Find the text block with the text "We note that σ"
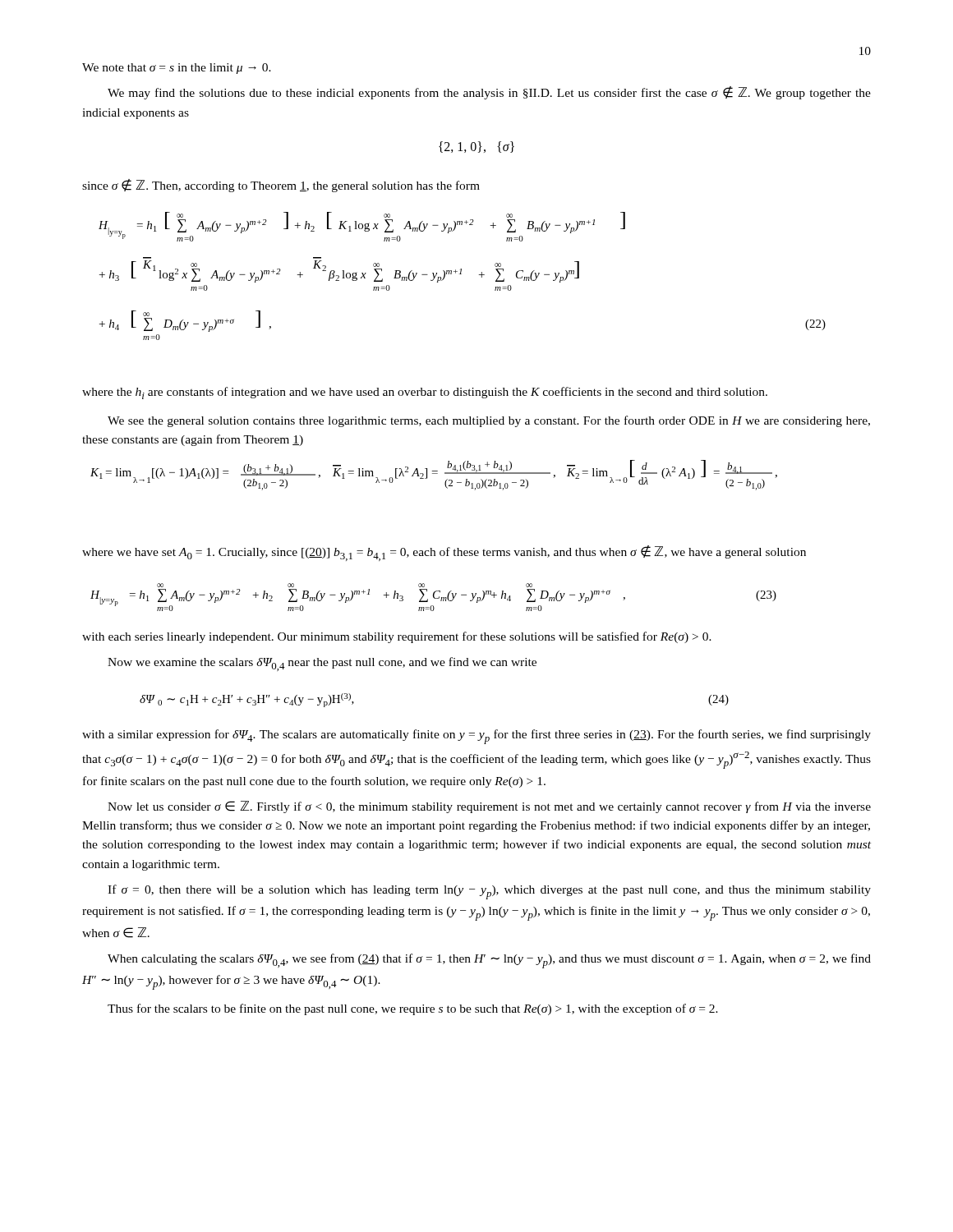 coord(177,67)
